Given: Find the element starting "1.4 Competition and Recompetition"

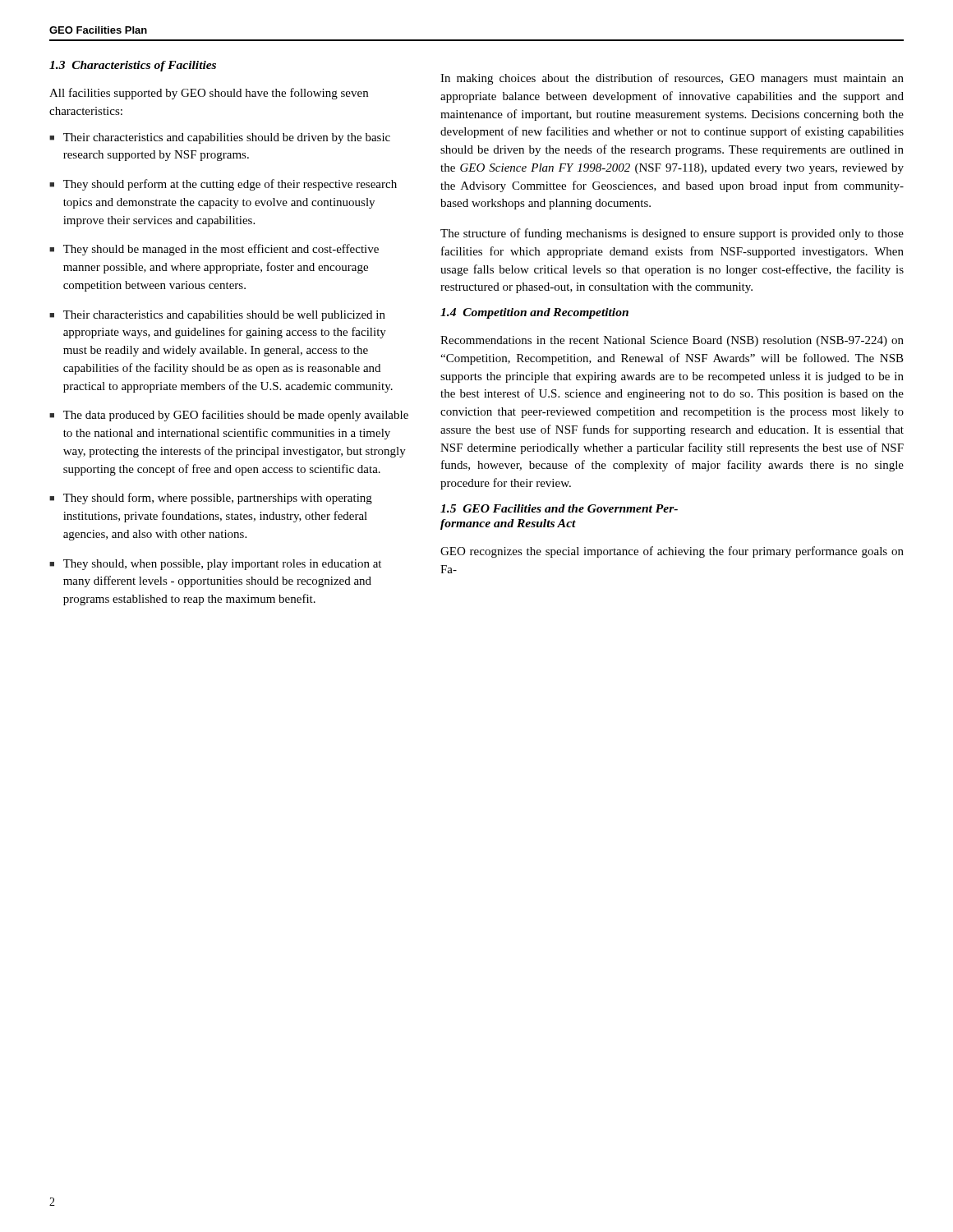Looking at the screenshot, I should pos(534,313).
